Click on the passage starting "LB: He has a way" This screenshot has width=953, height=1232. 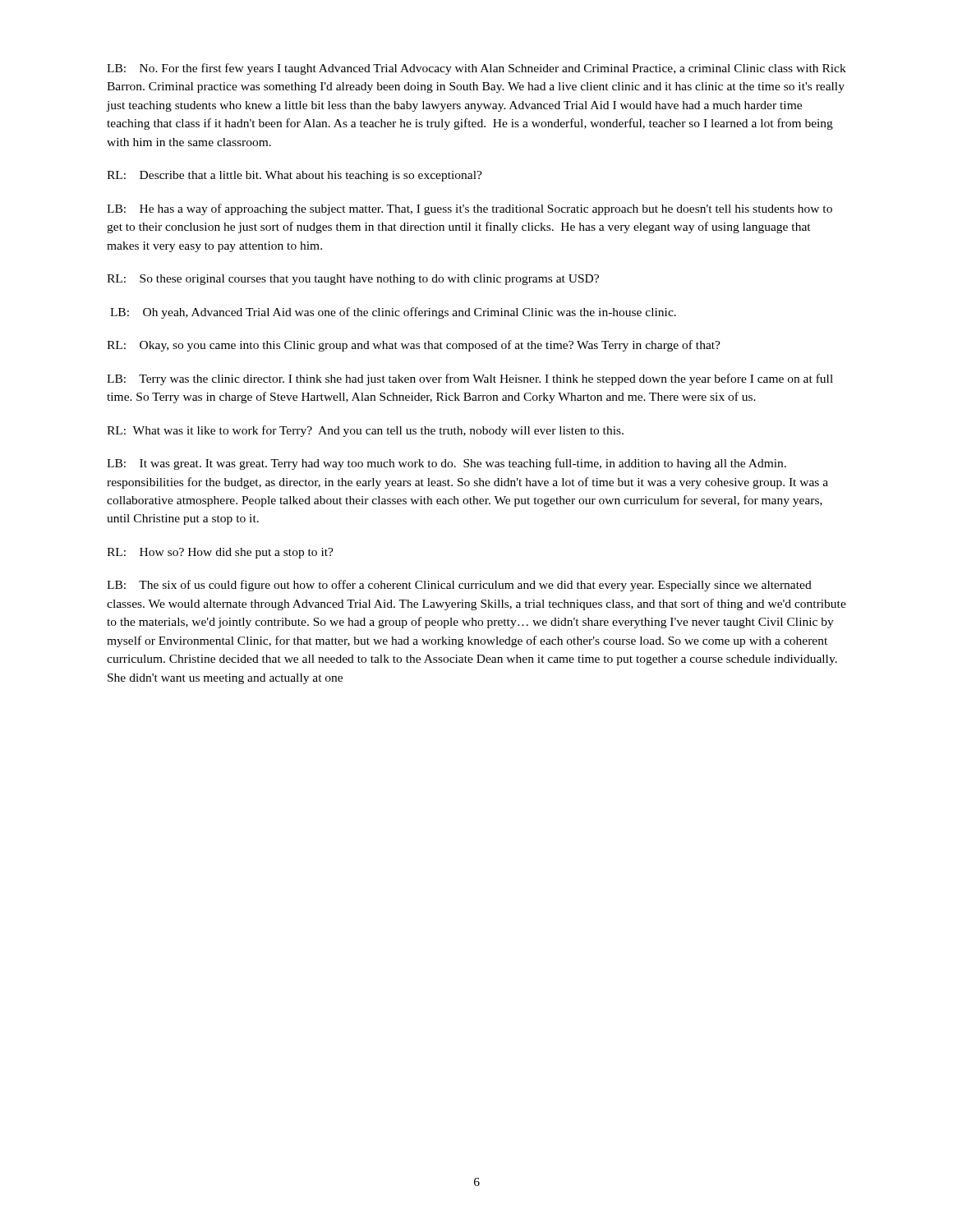470,227
